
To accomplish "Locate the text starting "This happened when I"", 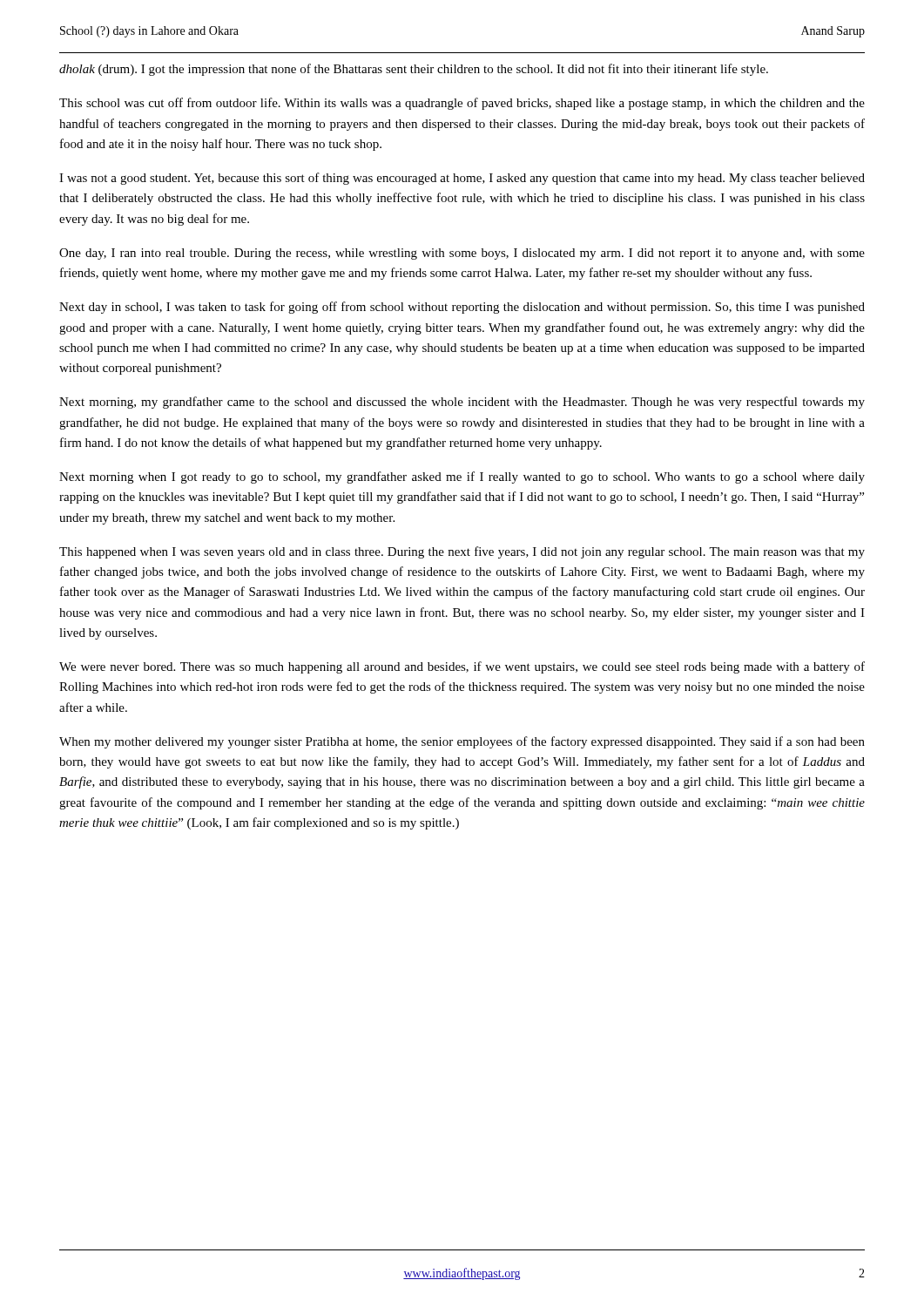I will point(462,592).
